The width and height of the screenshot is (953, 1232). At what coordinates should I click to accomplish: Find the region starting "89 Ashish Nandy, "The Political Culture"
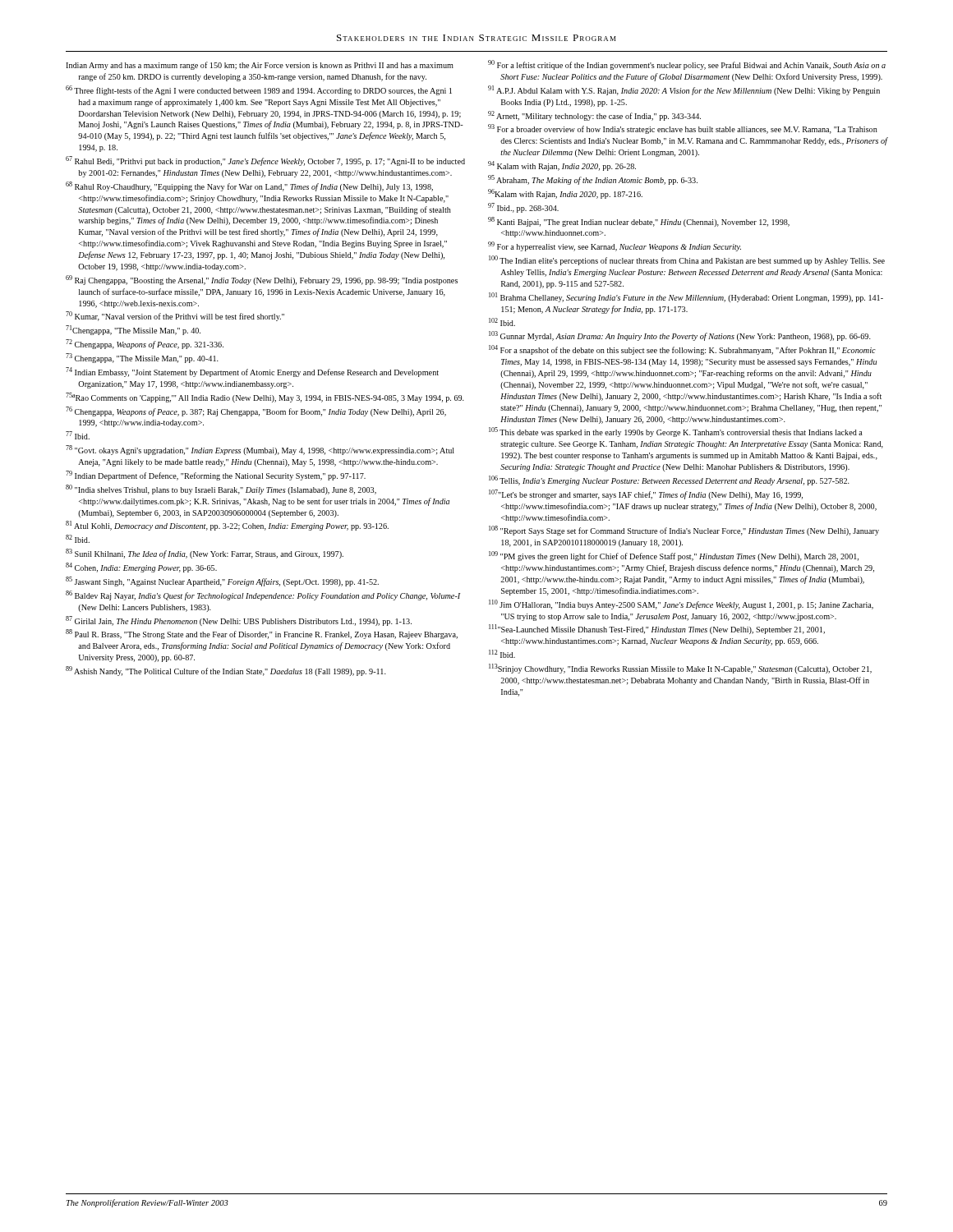coord(226,671)
